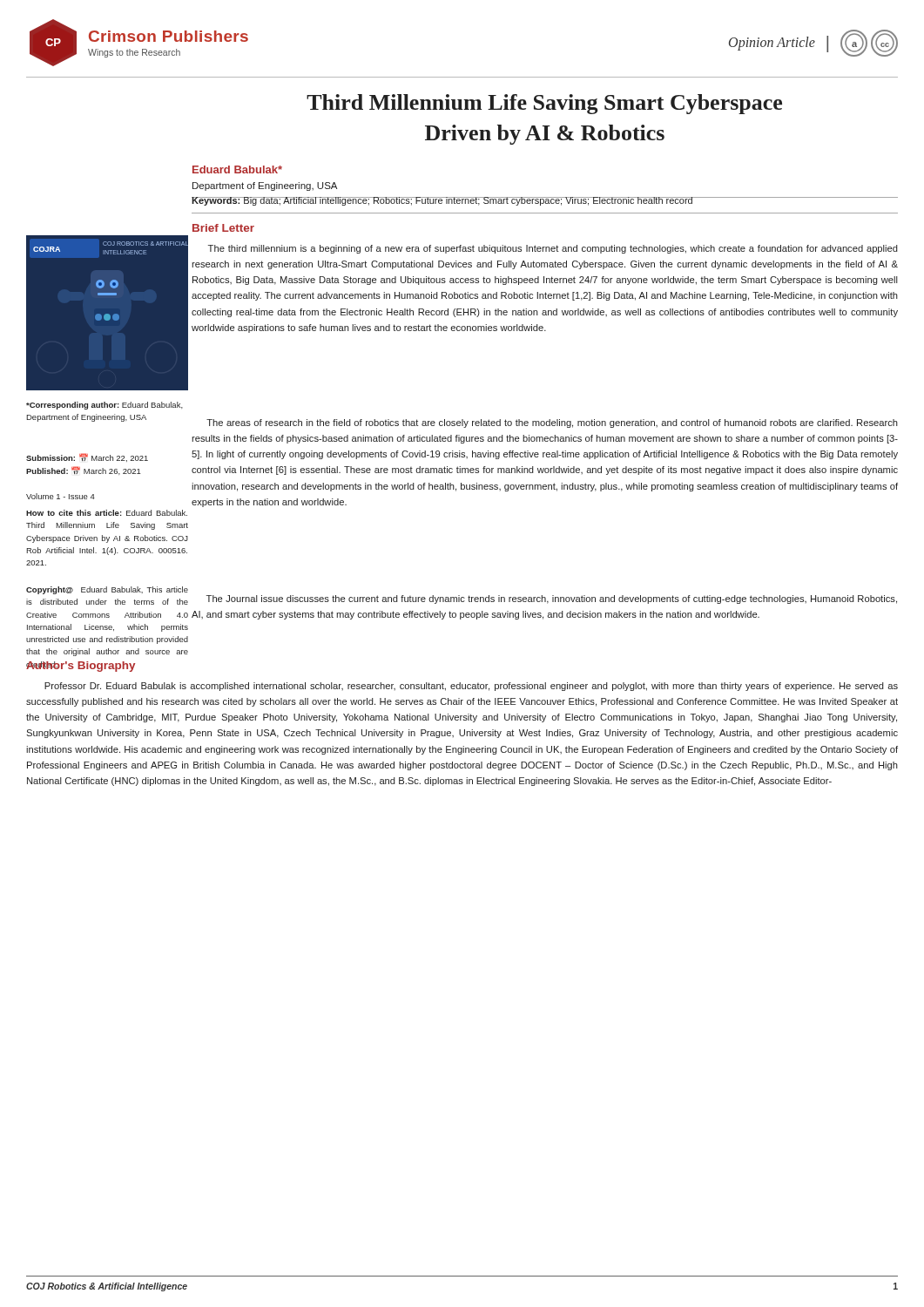Screen dimensions: 1307x924
Task: Select the text starting "Professor Dr. Eduard Babulak is accomplished international scholar,"
Action: click(x=462, y=733)
